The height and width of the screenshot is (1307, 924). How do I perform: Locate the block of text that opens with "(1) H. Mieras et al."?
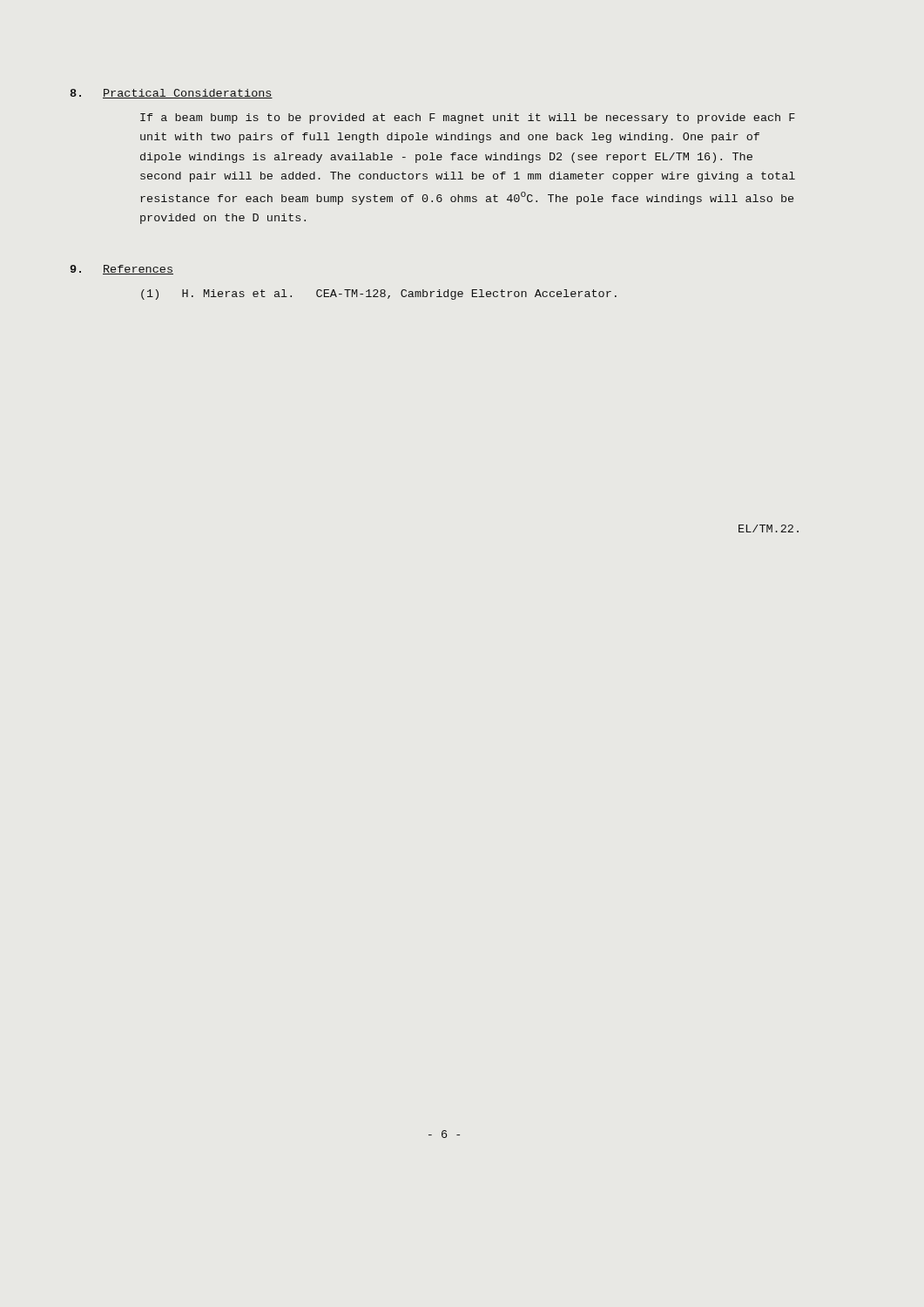379,294
